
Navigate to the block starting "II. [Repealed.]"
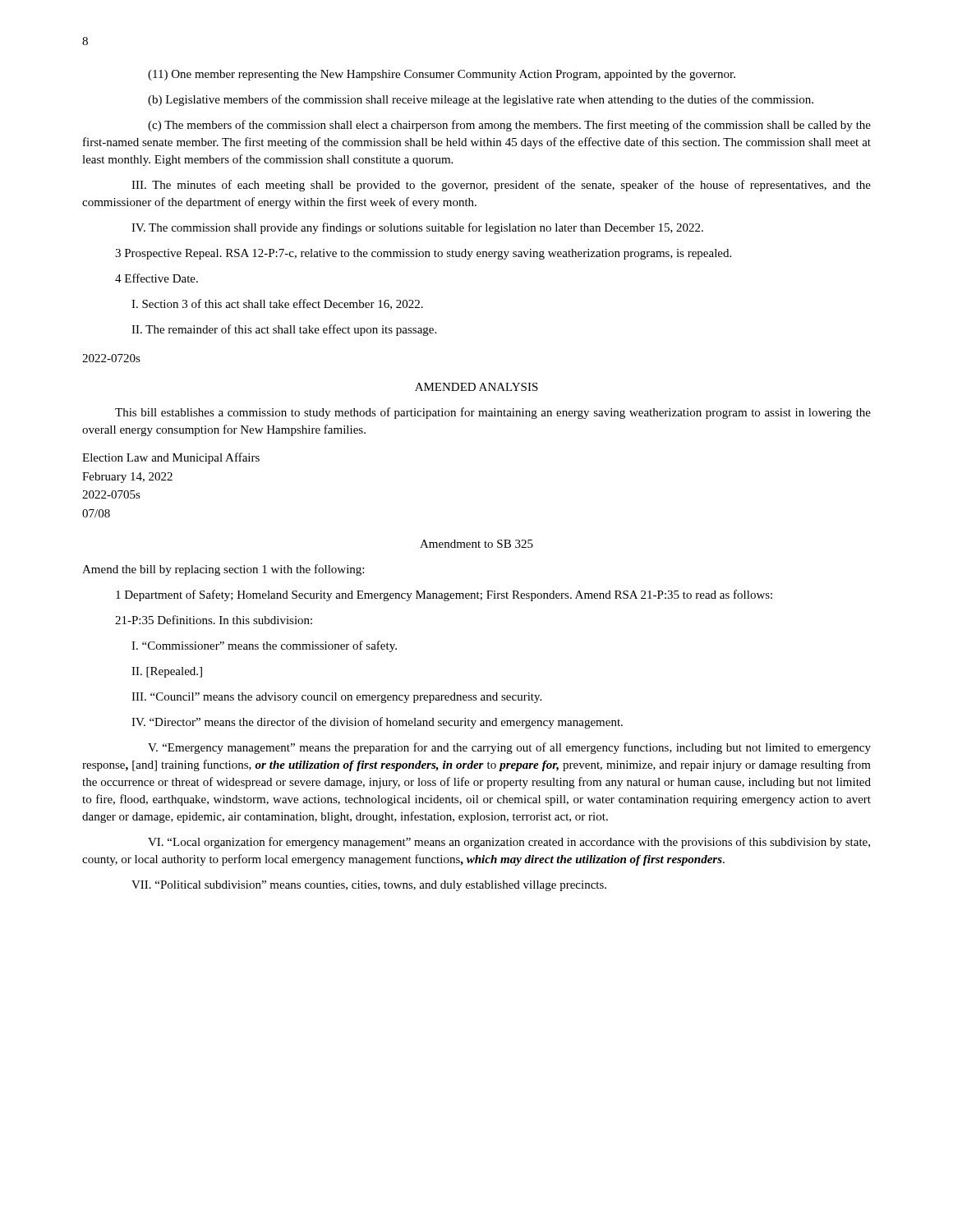167,671
